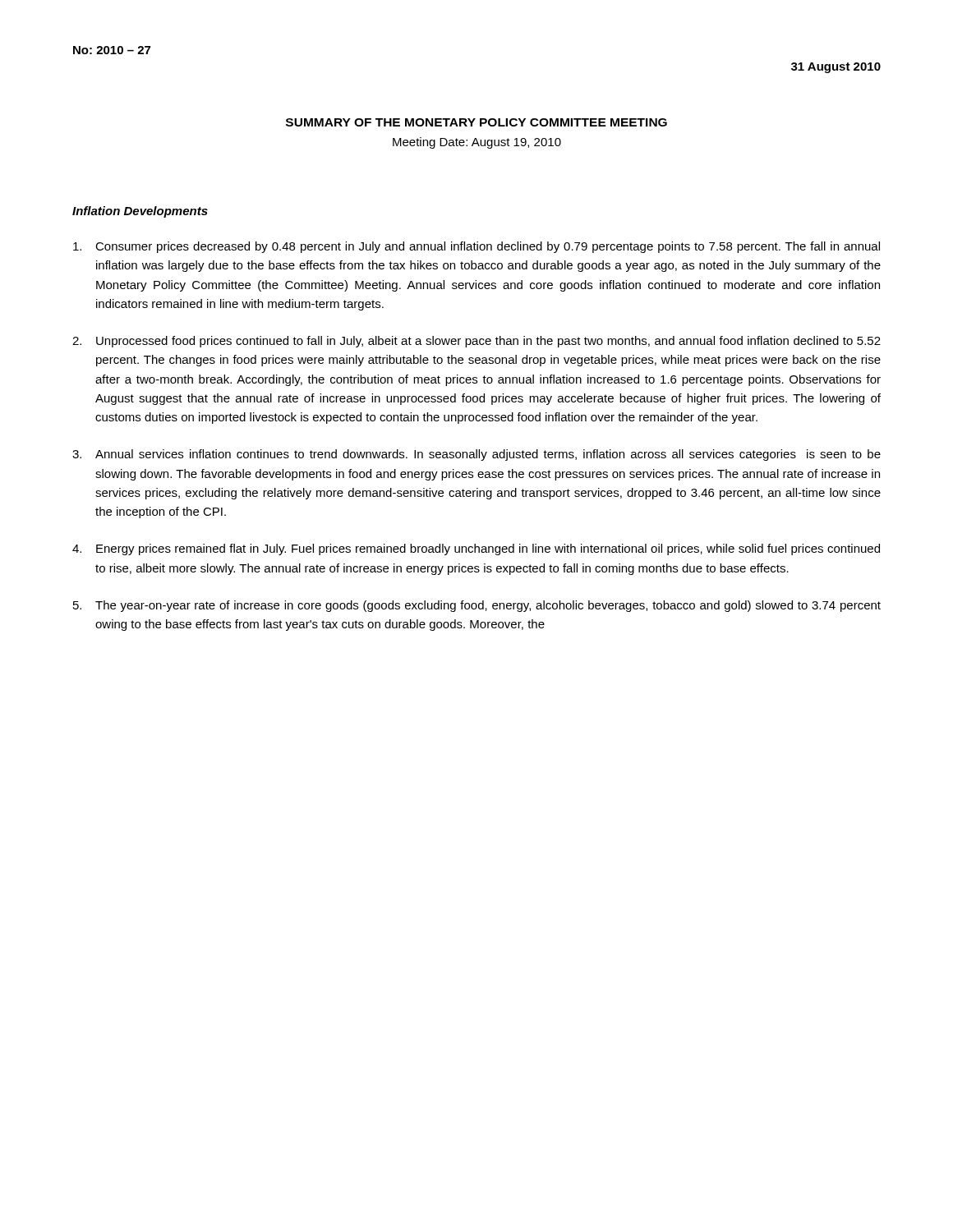Find the list item with the text "5. The year-on-year"
The height and width of the screenshot is (1232, 953).
click(476, 614)
